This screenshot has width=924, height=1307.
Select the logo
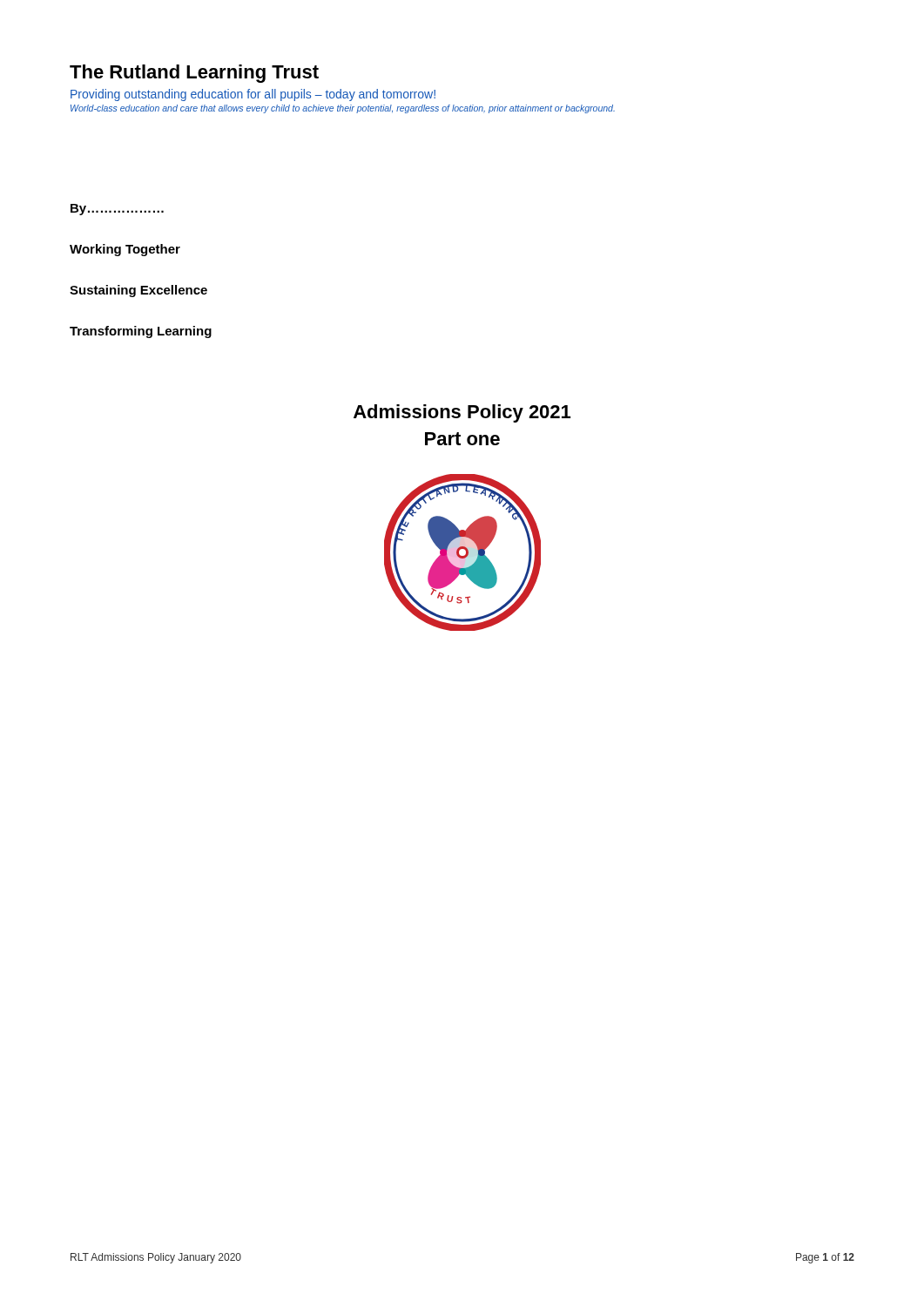pos(462,554)
